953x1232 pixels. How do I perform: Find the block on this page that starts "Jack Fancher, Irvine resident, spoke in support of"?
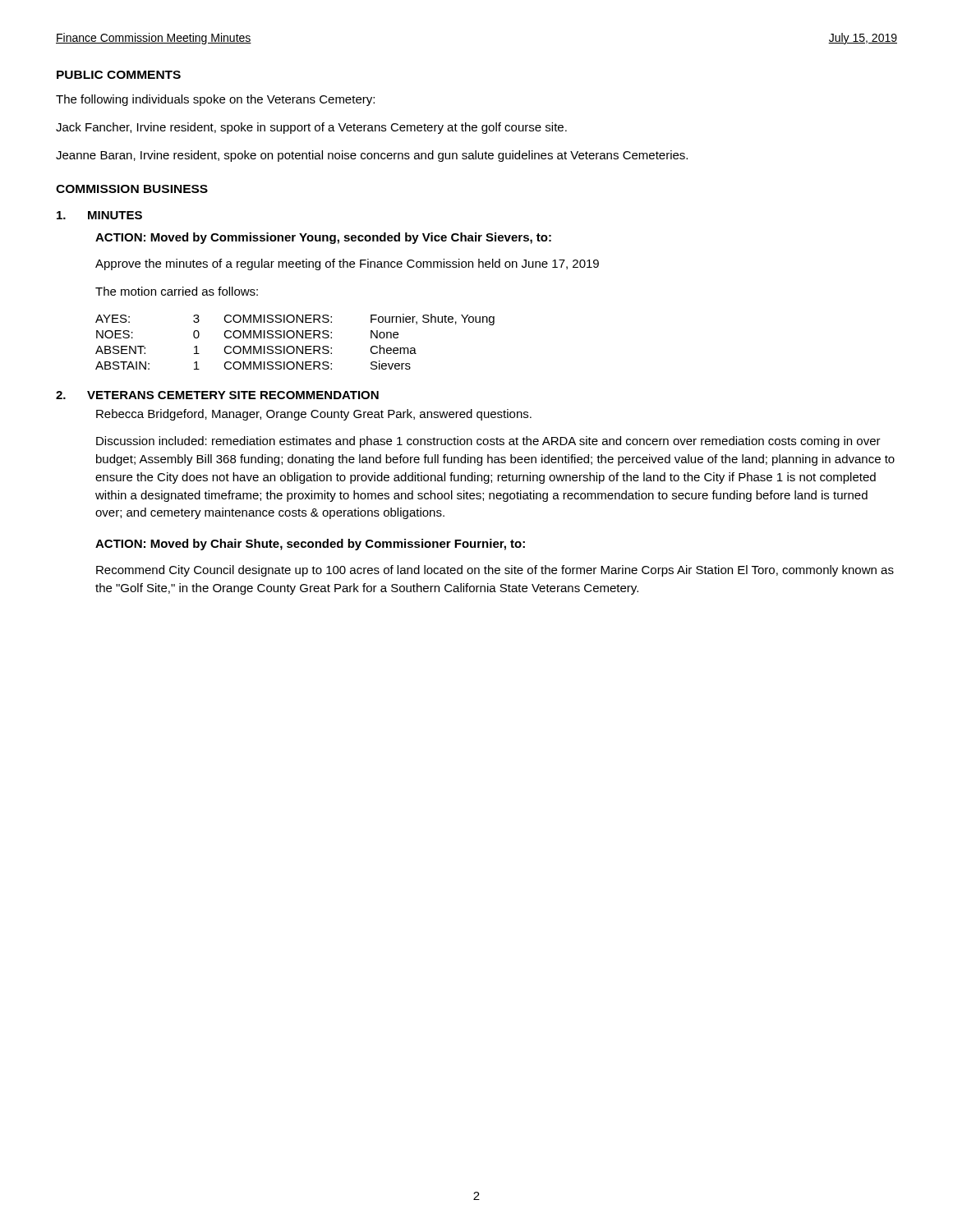point(312,127)
